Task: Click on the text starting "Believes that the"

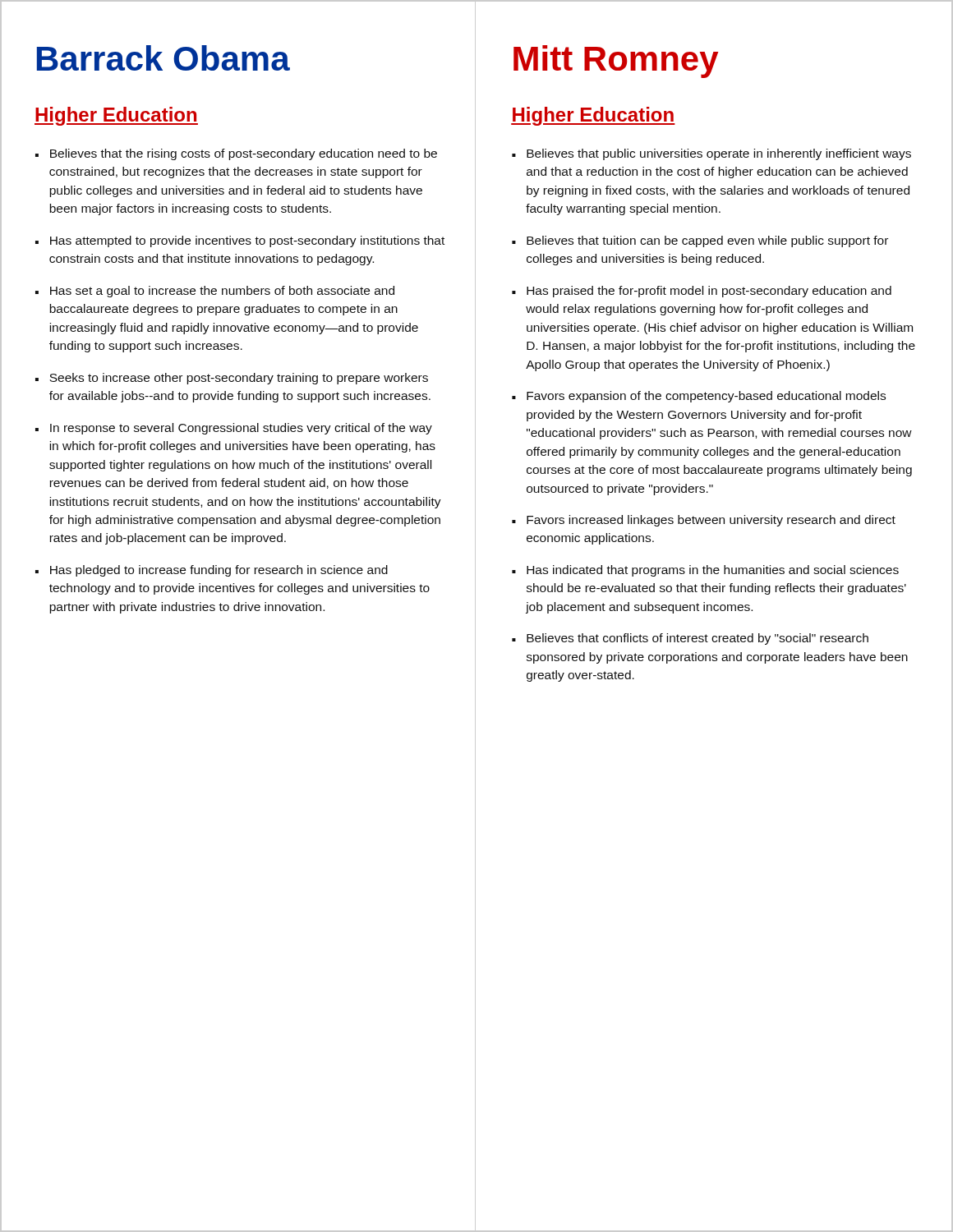Action: (x=247, y=181)
